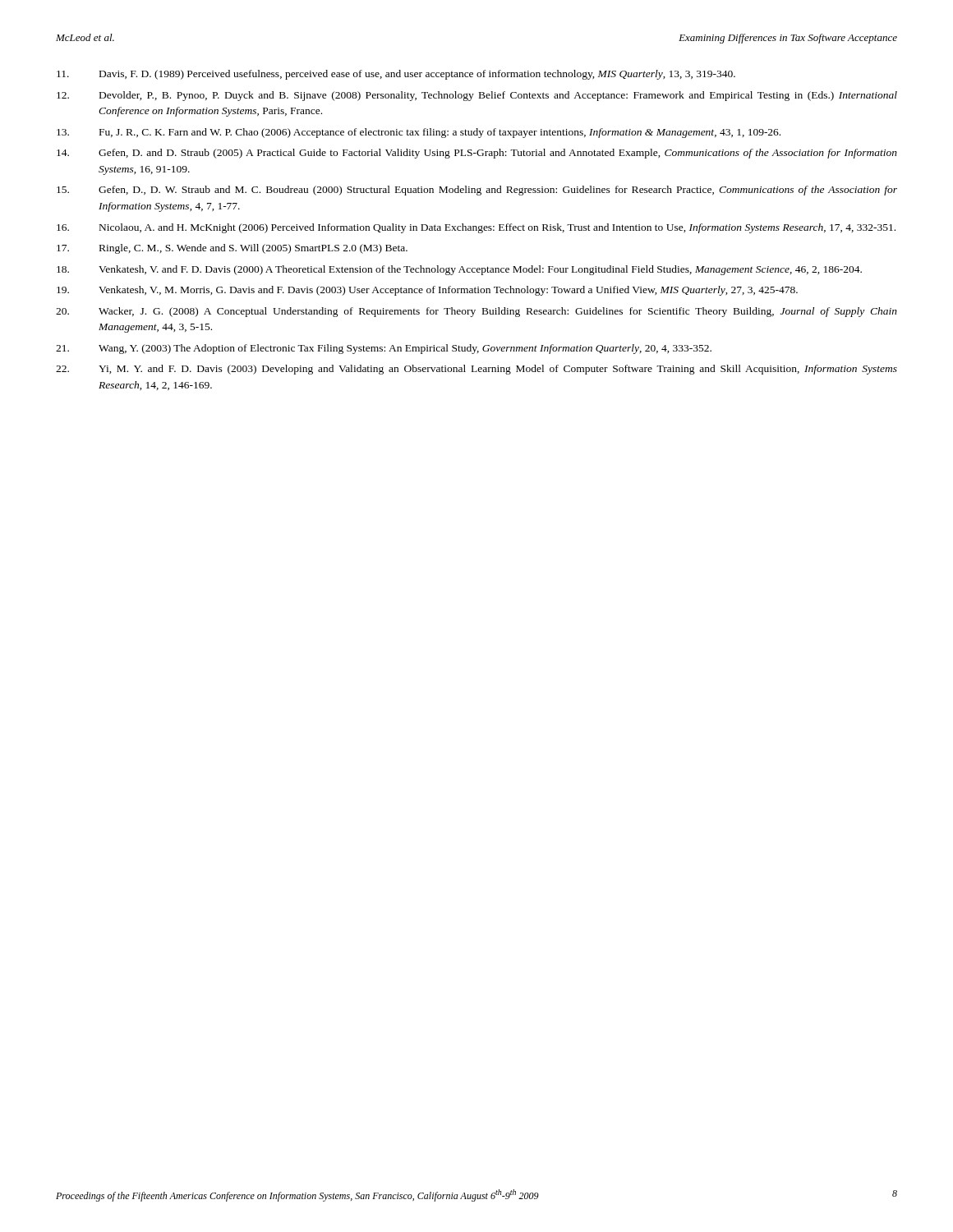This screenshot has width=953, height=1232.
Task: Select the text block starting "18. Venkatesh, V. and F."
Action: (476, 269)
